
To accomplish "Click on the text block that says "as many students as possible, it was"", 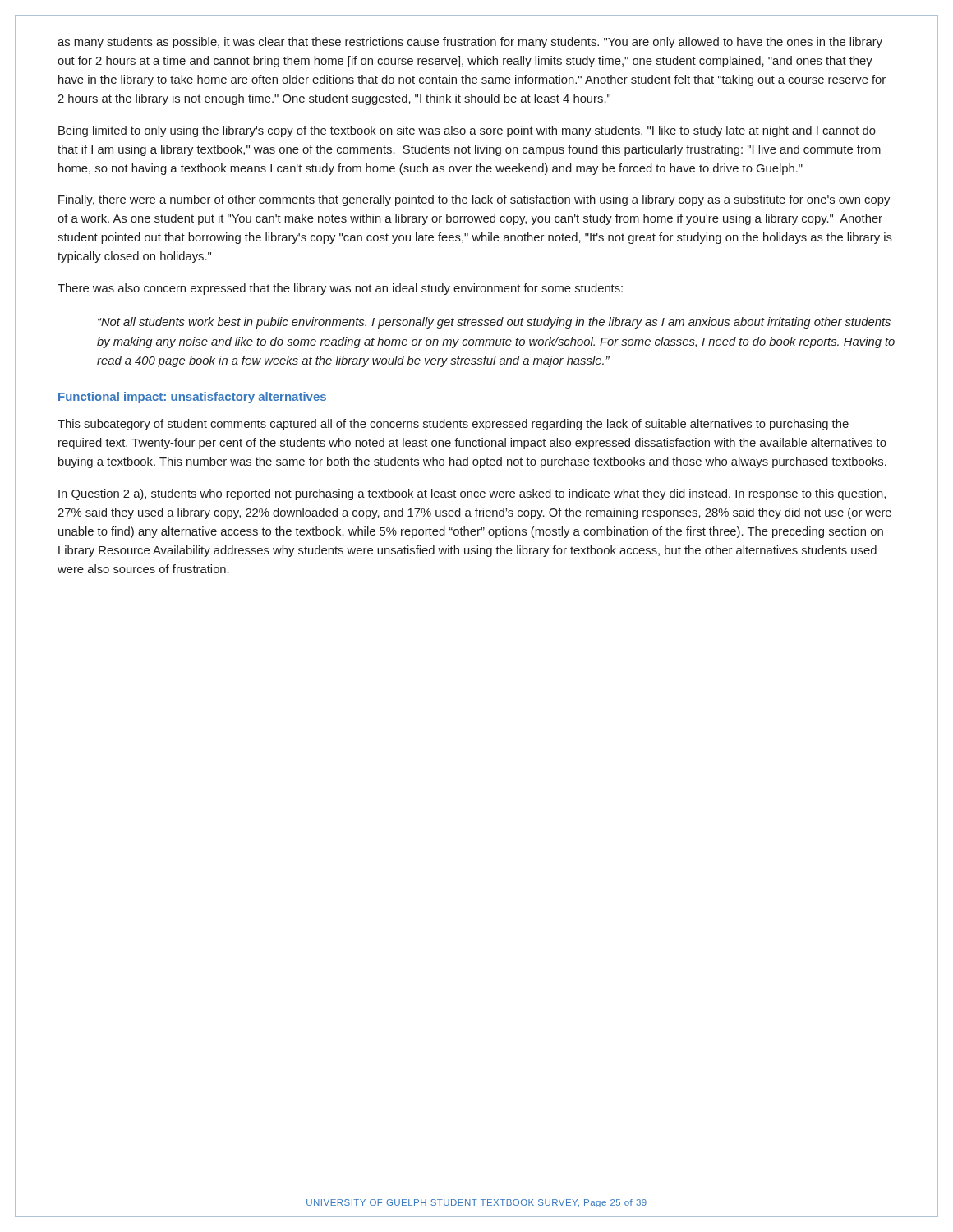I will [x=472, y=70].
